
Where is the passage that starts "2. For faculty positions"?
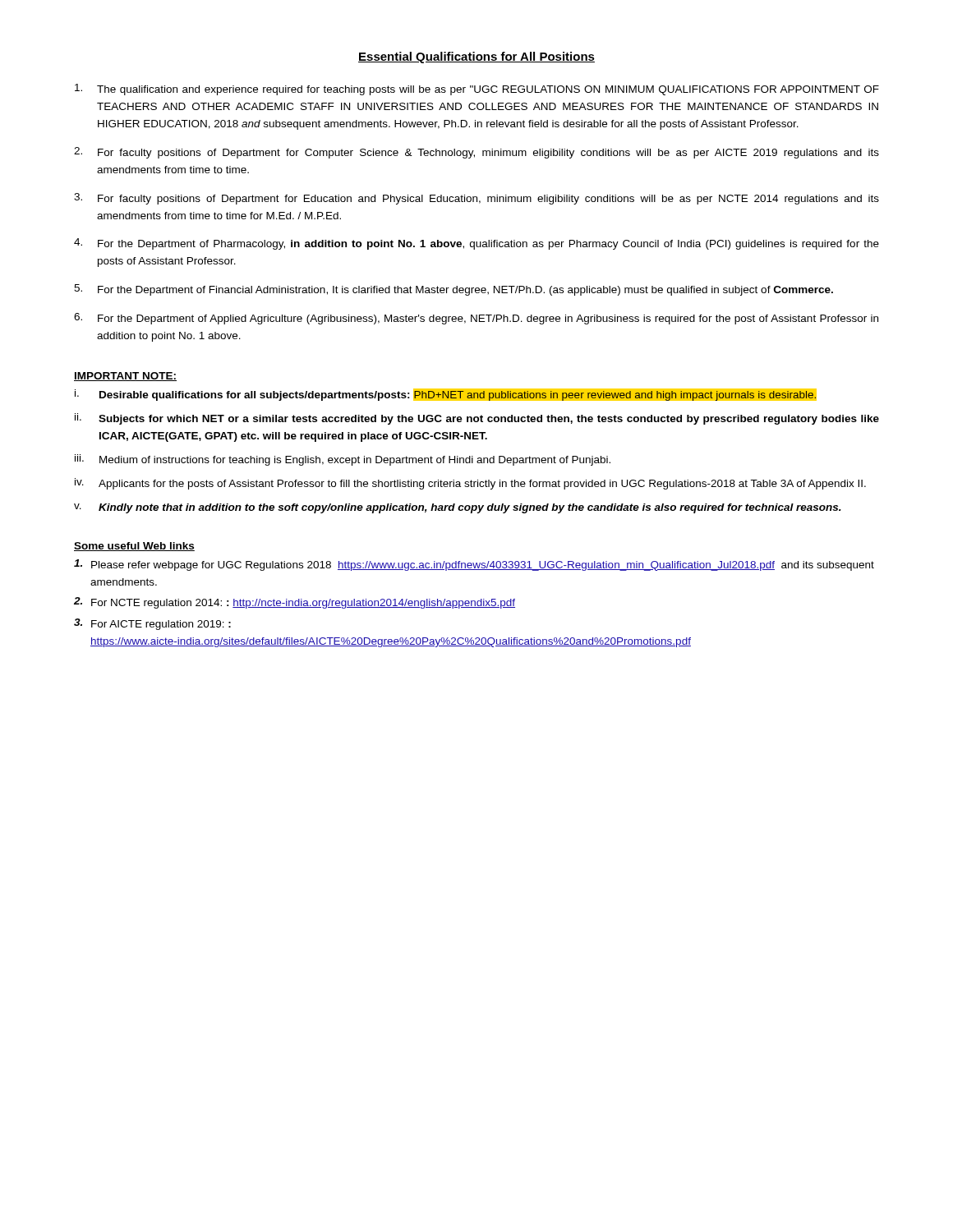pyautogui.click(x=476, y=162)
